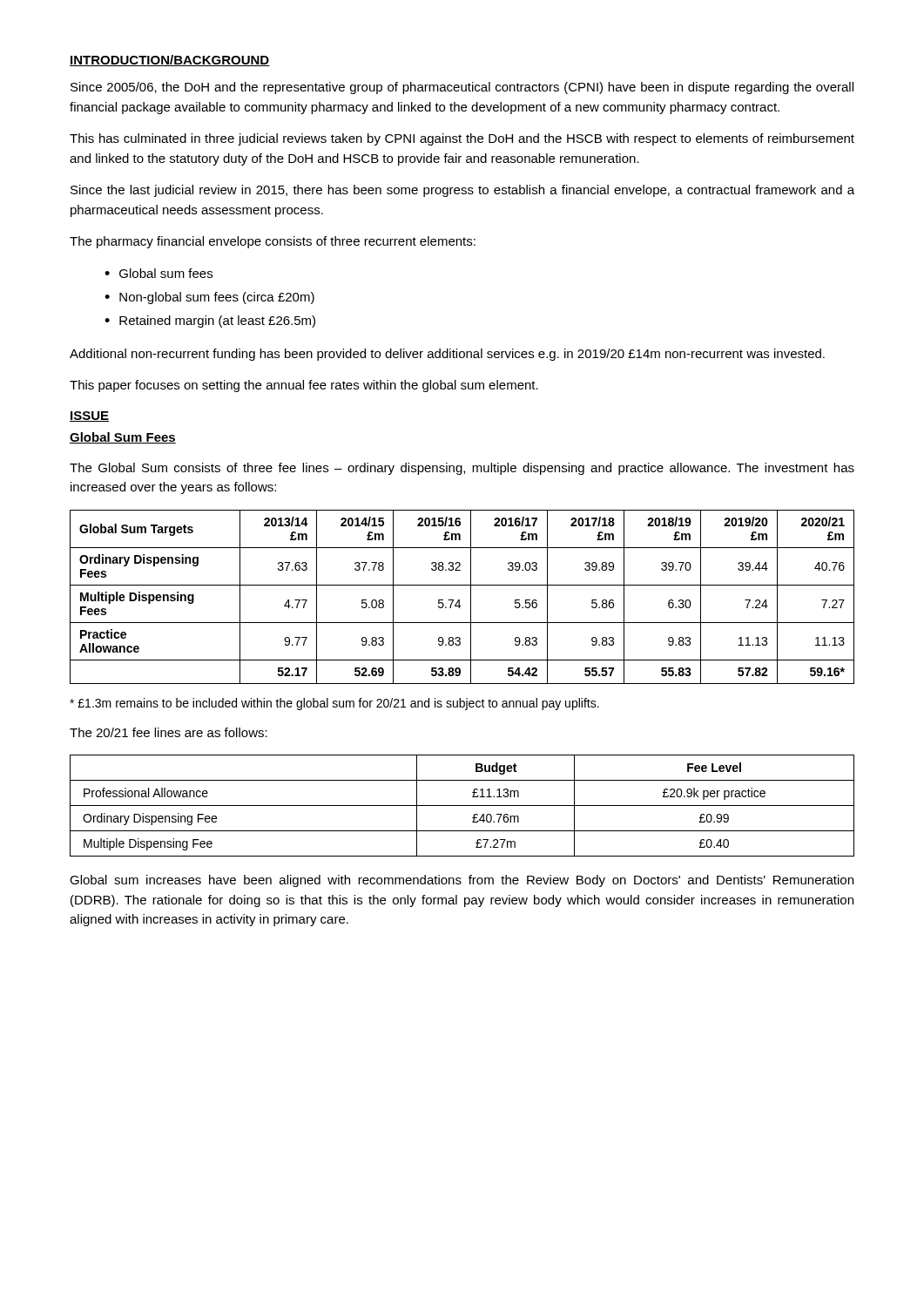The image size is (924, 1307).
Task: Select the table that reads "2020/21 £m"
Action: tap(462, 597)
